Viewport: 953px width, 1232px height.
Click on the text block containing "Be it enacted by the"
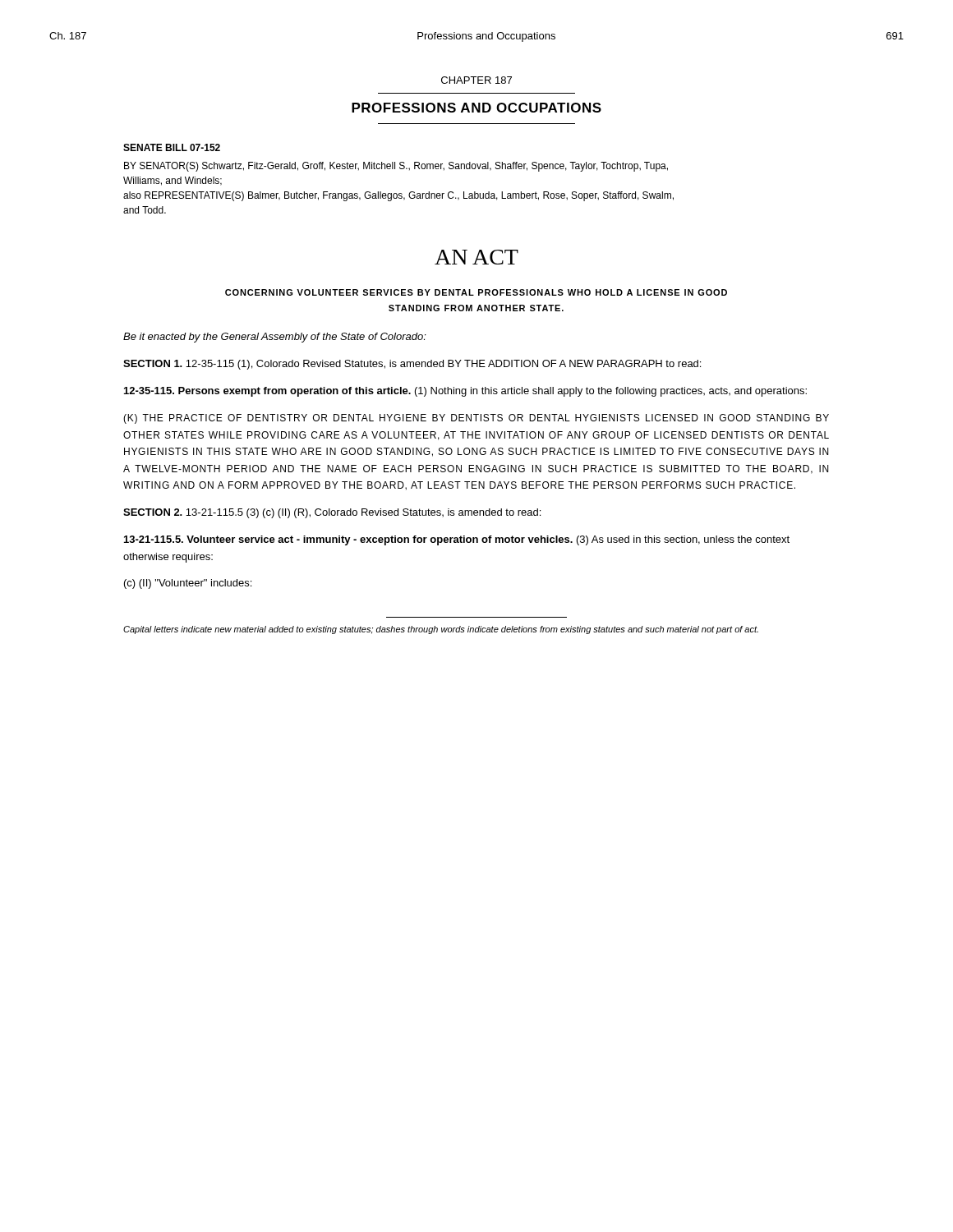pyautogui.click(x=275, y=337)
